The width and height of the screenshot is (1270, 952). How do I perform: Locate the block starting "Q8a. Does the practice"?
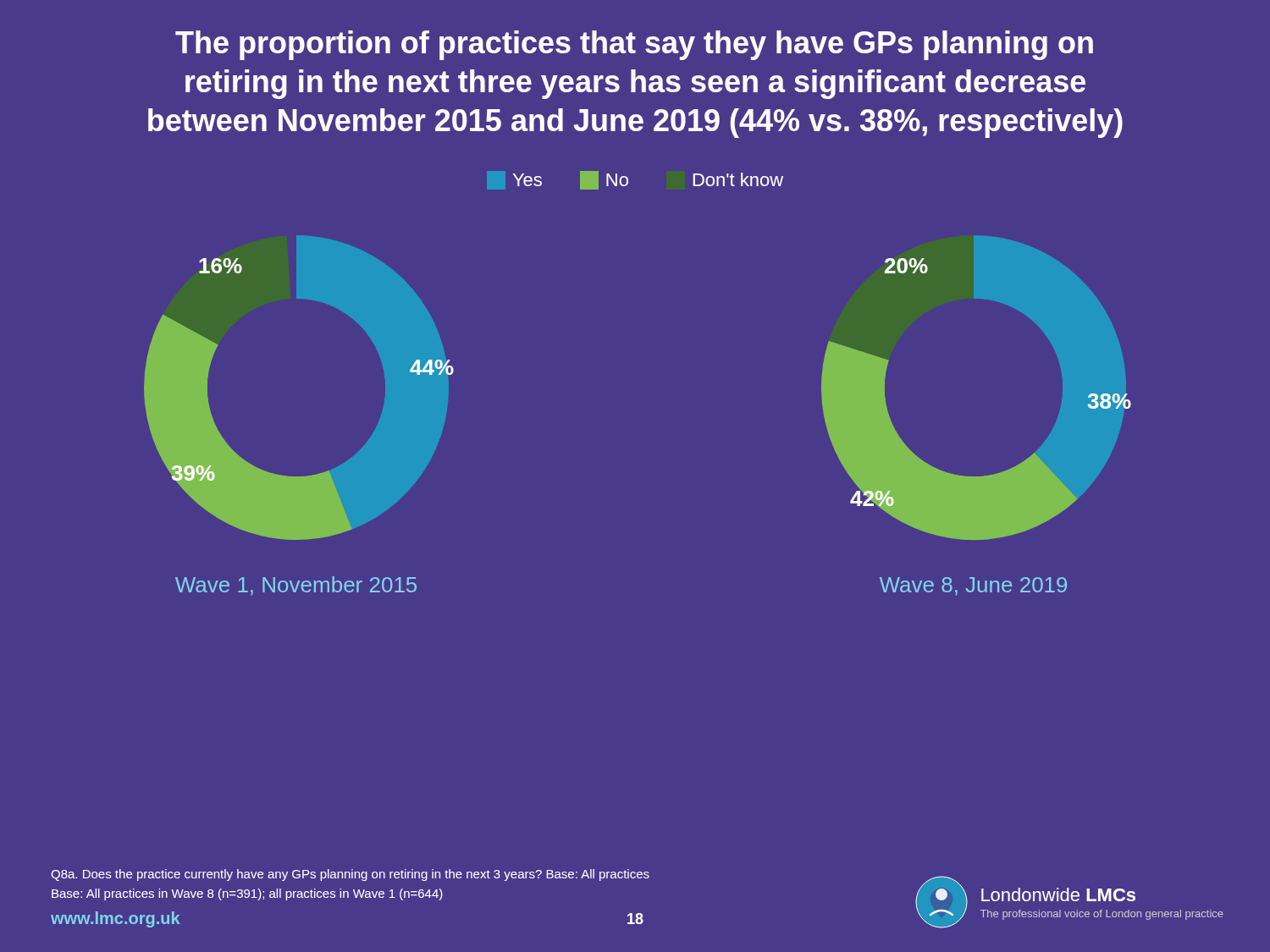[x=350, y=883]
